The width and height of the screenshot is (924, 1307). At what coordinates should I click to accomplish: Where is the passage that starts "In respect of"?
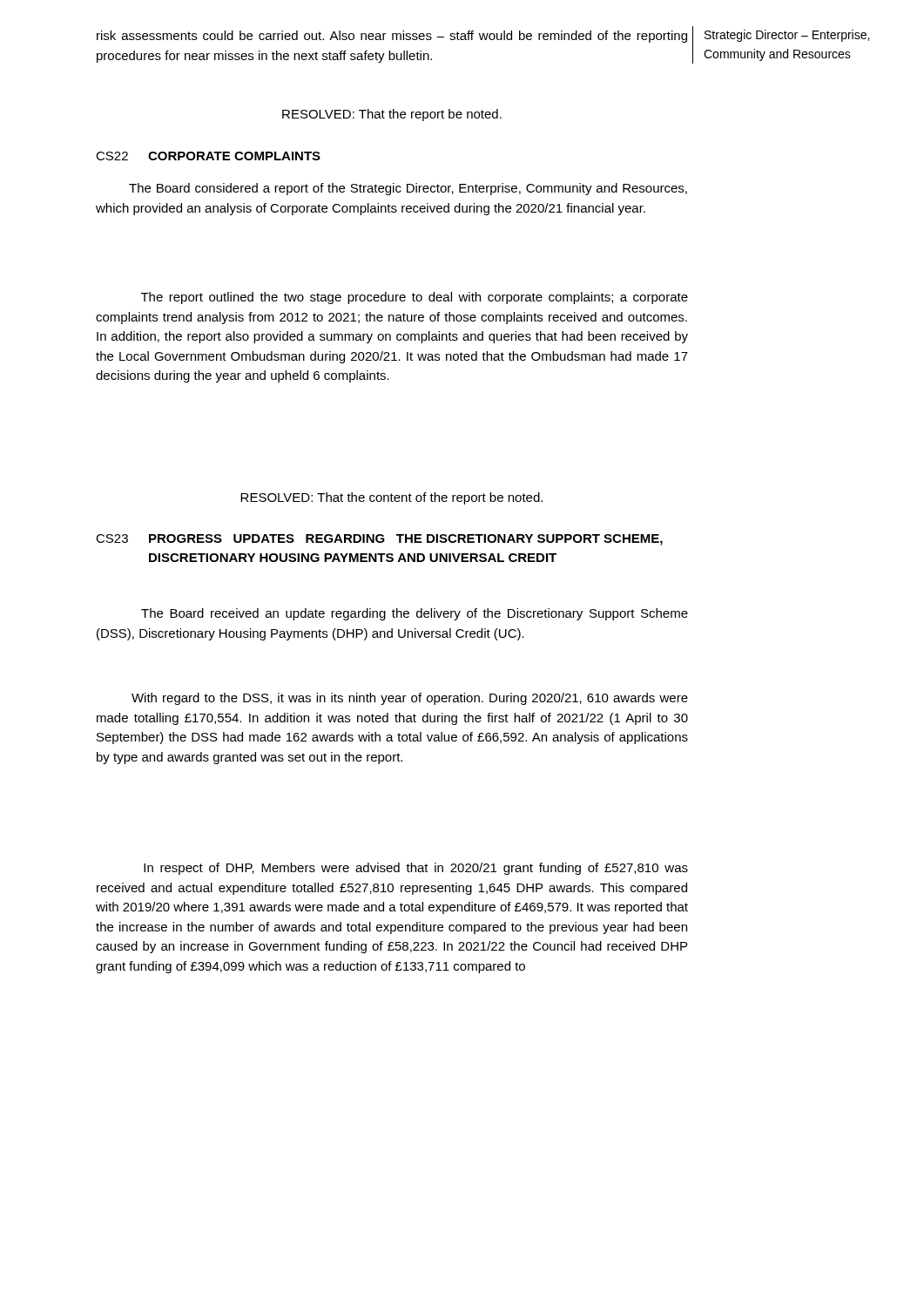(392, 916)
